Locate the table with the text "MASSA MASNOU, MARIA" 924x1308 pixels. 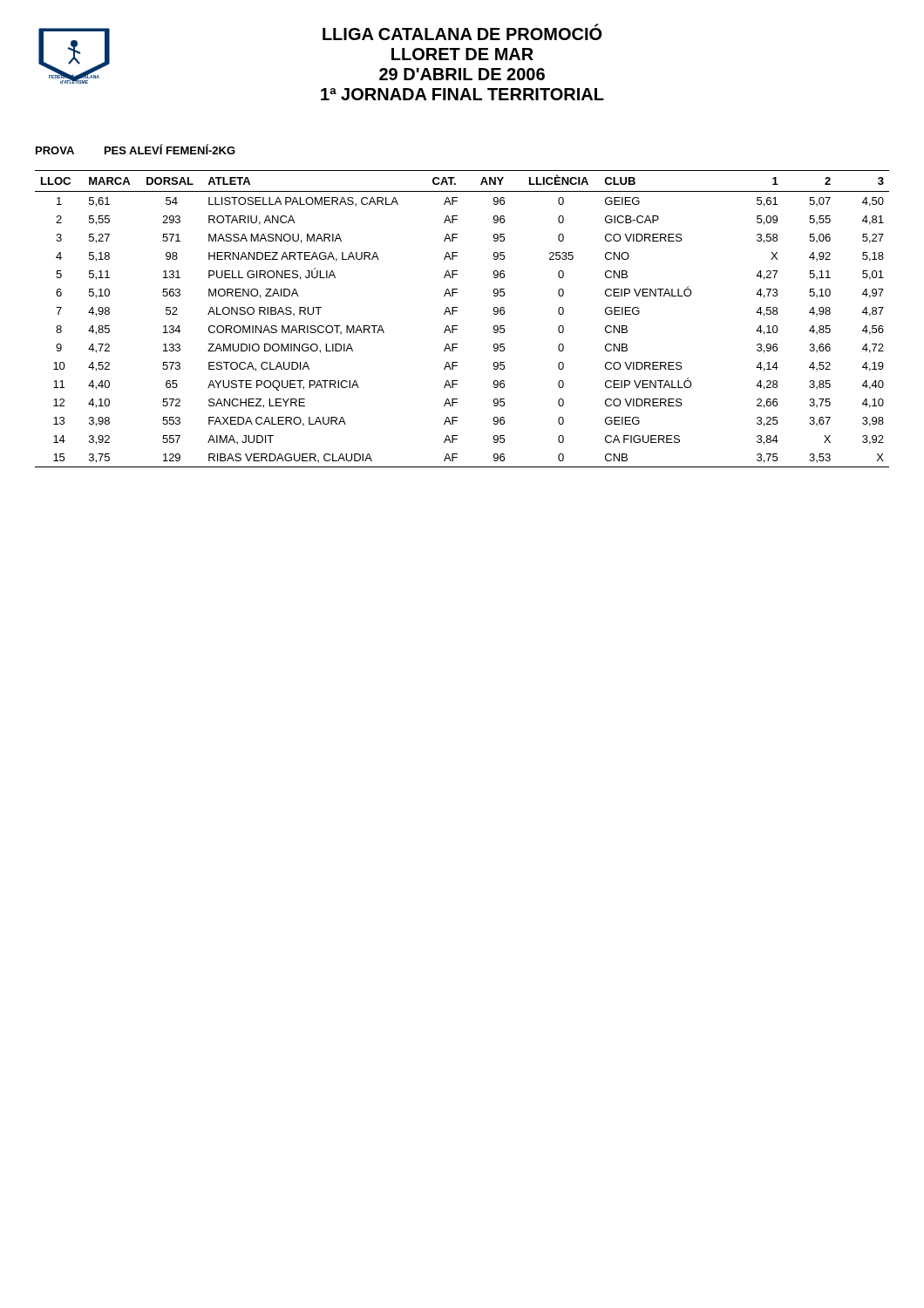pyautogui.click(x=462, y=319)
